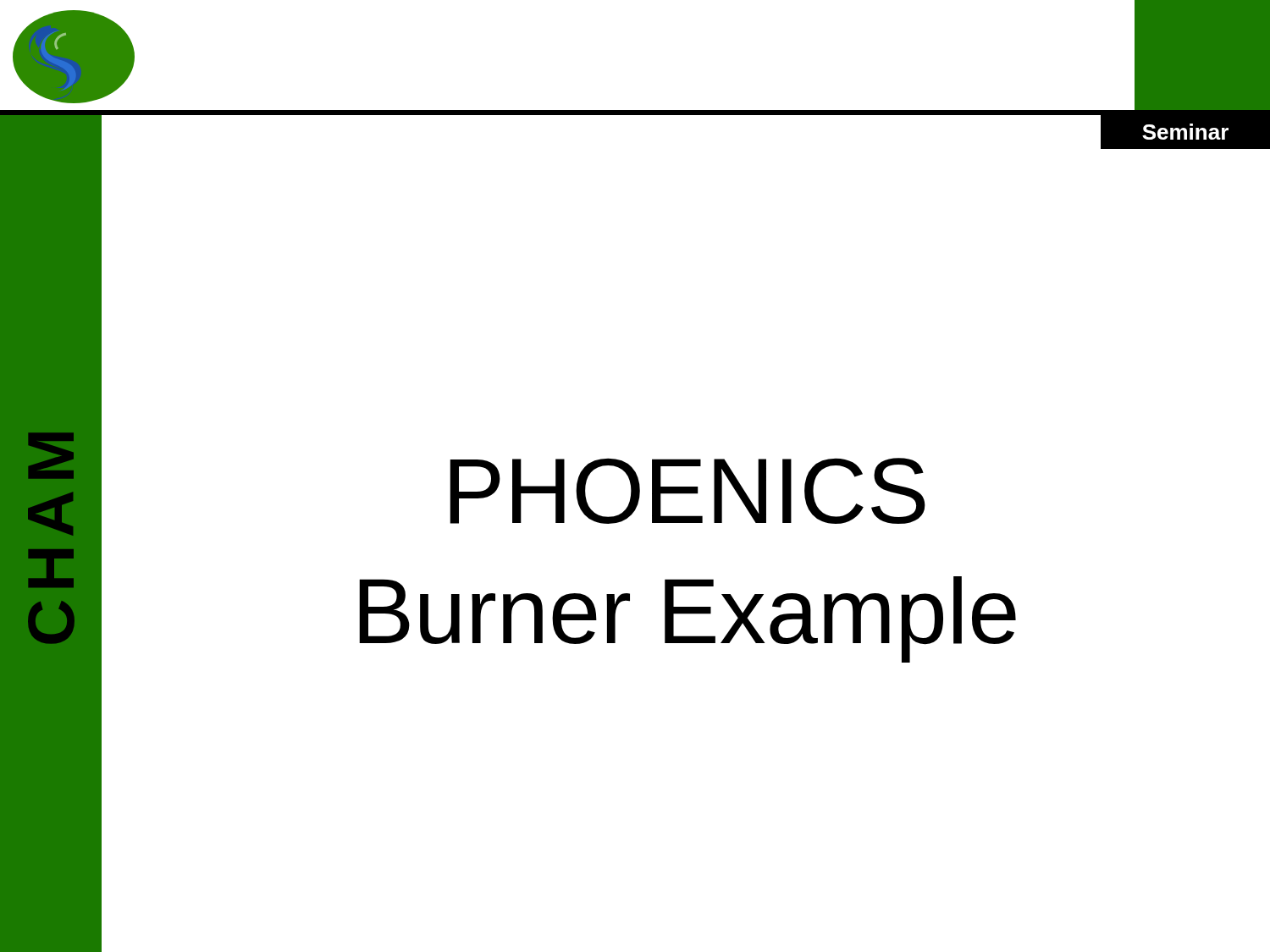The width and height of the screenshot is (1270, 952).
Task: Locate the region starting "PHOENICS Burner Example"
Action: [x=686, y=550]
